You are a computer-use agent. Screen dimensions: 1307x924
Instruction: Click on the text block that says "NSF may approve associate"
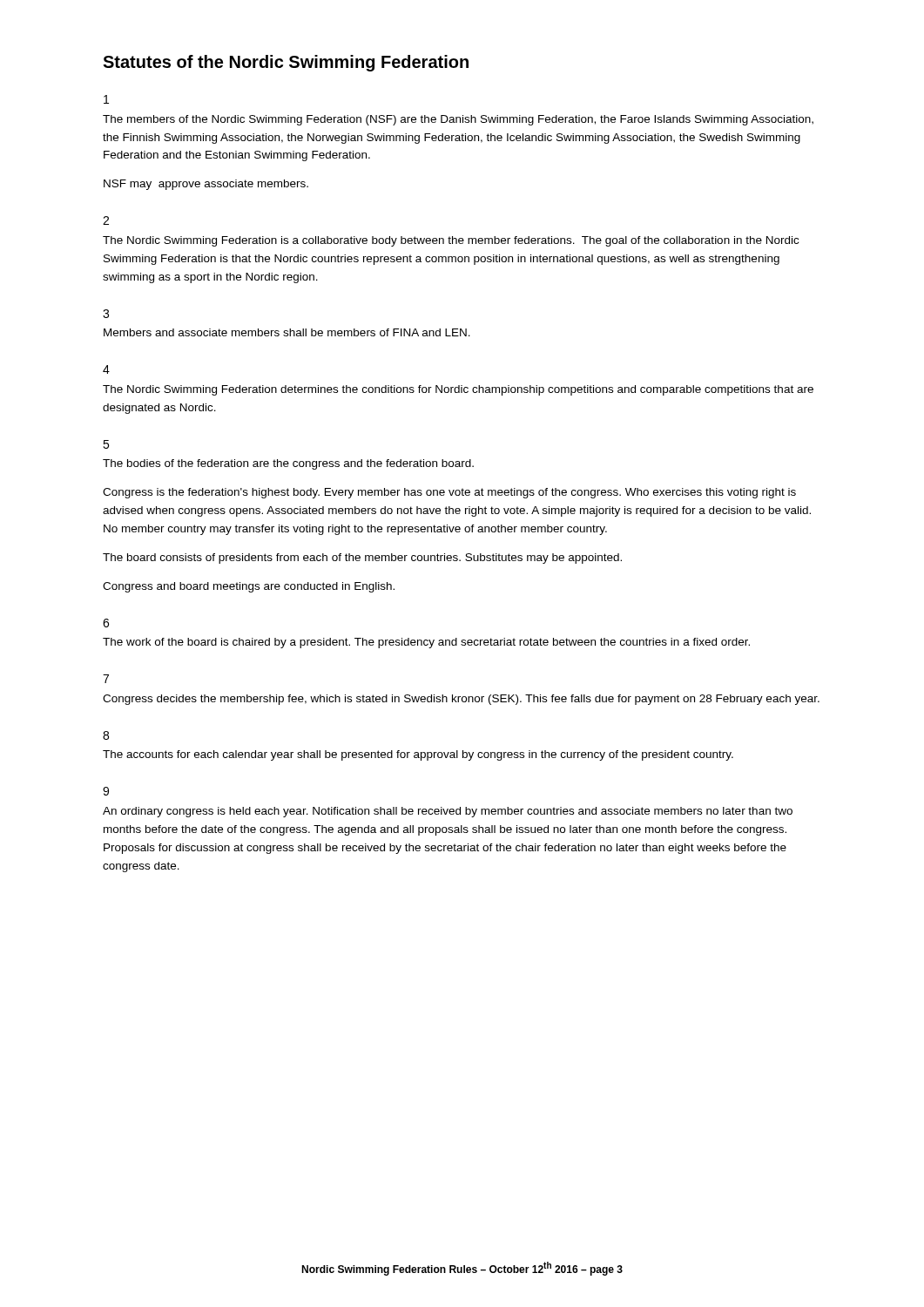pos(206,184)
